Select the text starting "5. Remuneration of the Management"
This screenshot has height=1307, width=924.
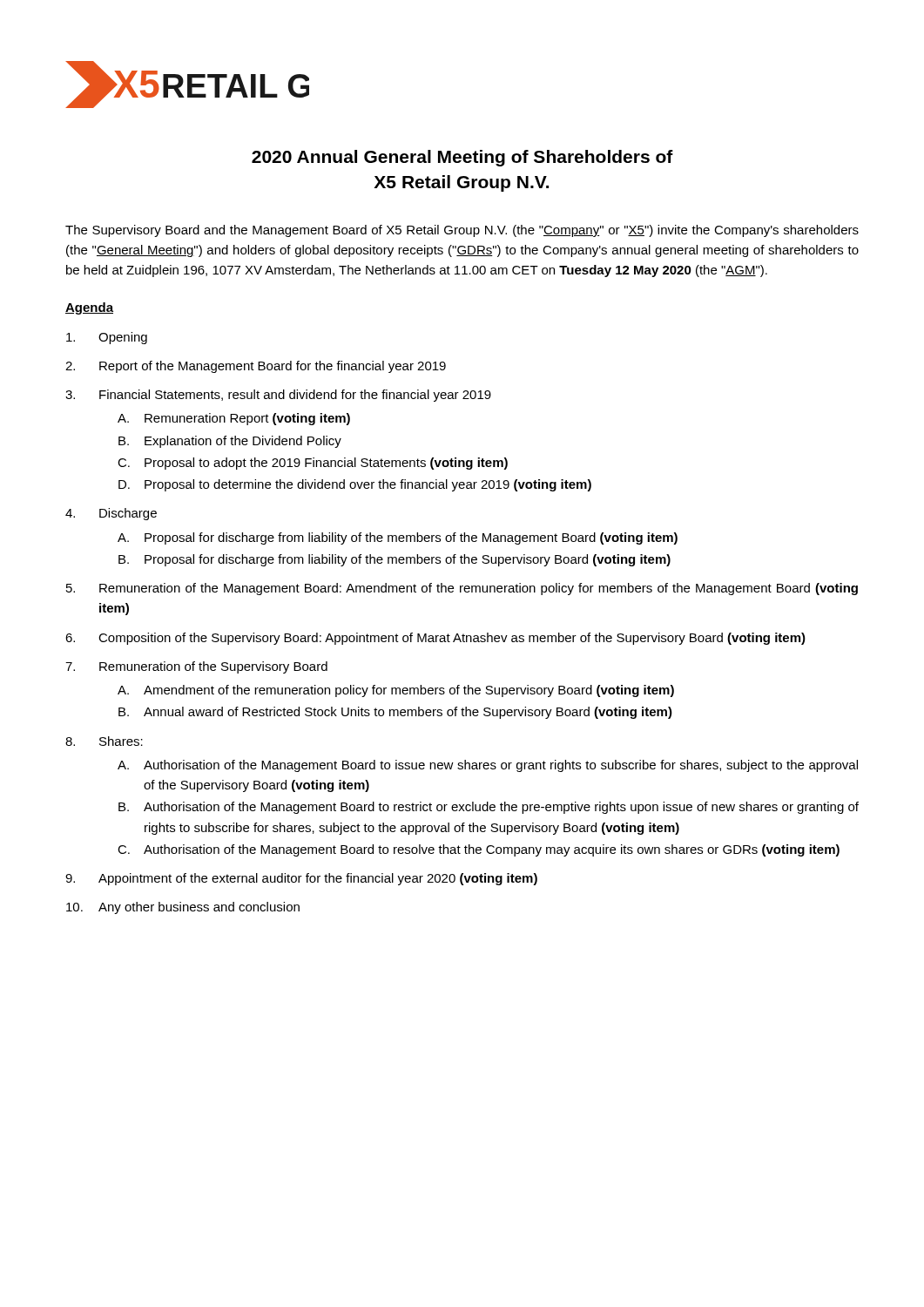point(462,598)
